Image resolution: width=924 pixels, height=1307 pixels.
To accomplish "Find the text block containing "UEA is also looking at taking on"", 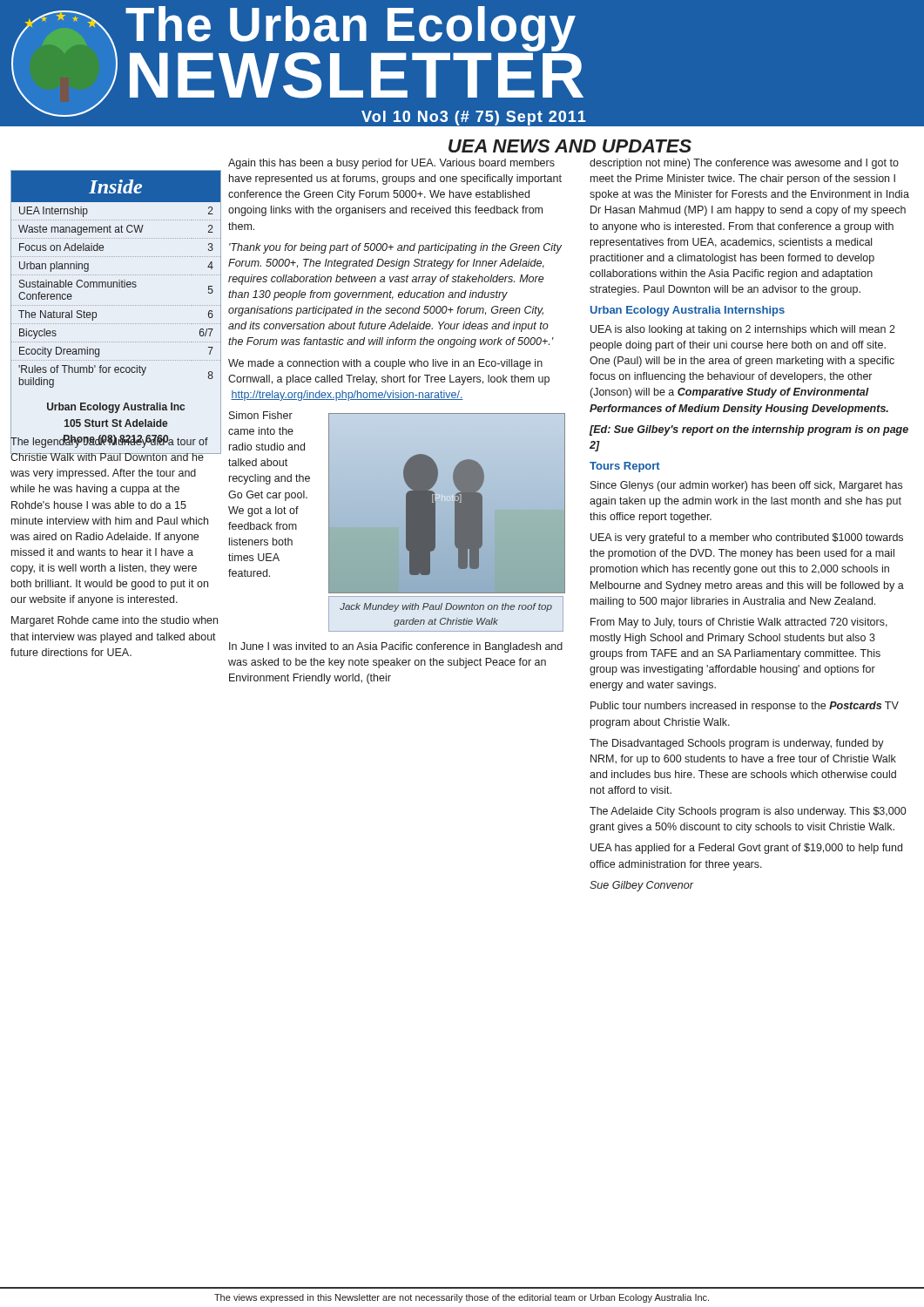I will [x=750, y=369].
